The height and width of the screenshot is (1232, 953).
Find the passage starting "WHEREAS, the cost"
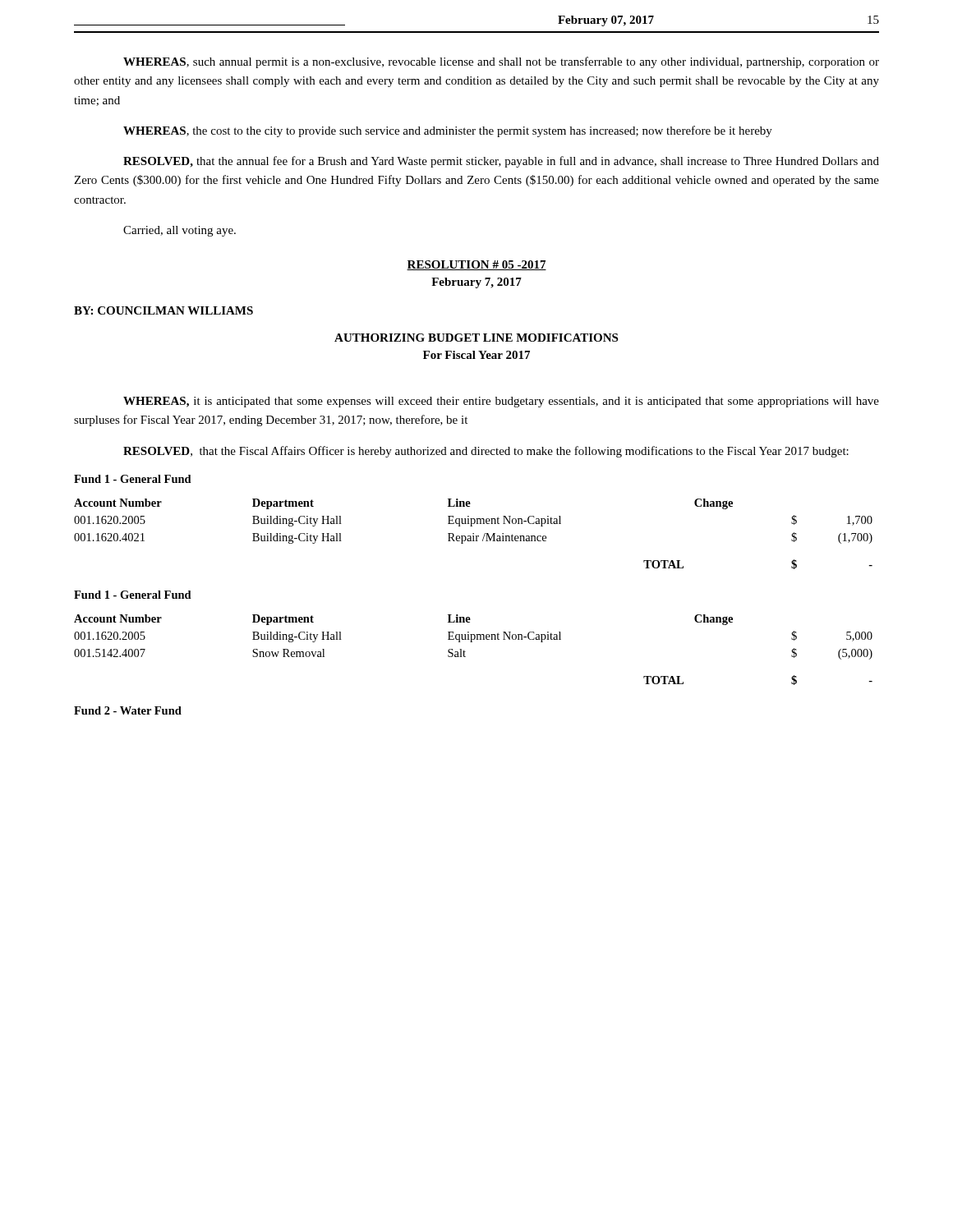tap(448, 130)
